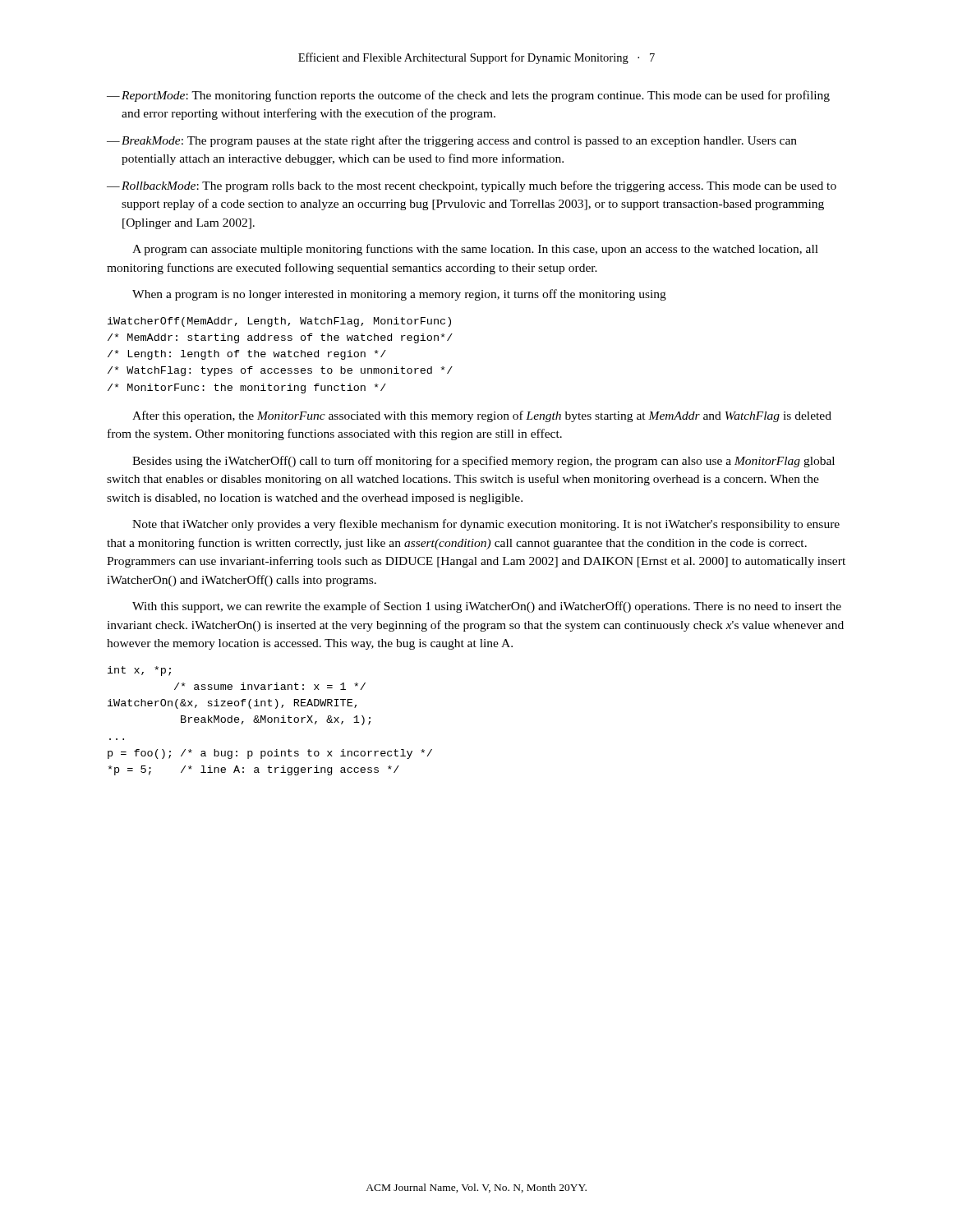
Task: Find the list item with the text "— RollbackMode: The program rolls"
Action: tap(476, 204)
